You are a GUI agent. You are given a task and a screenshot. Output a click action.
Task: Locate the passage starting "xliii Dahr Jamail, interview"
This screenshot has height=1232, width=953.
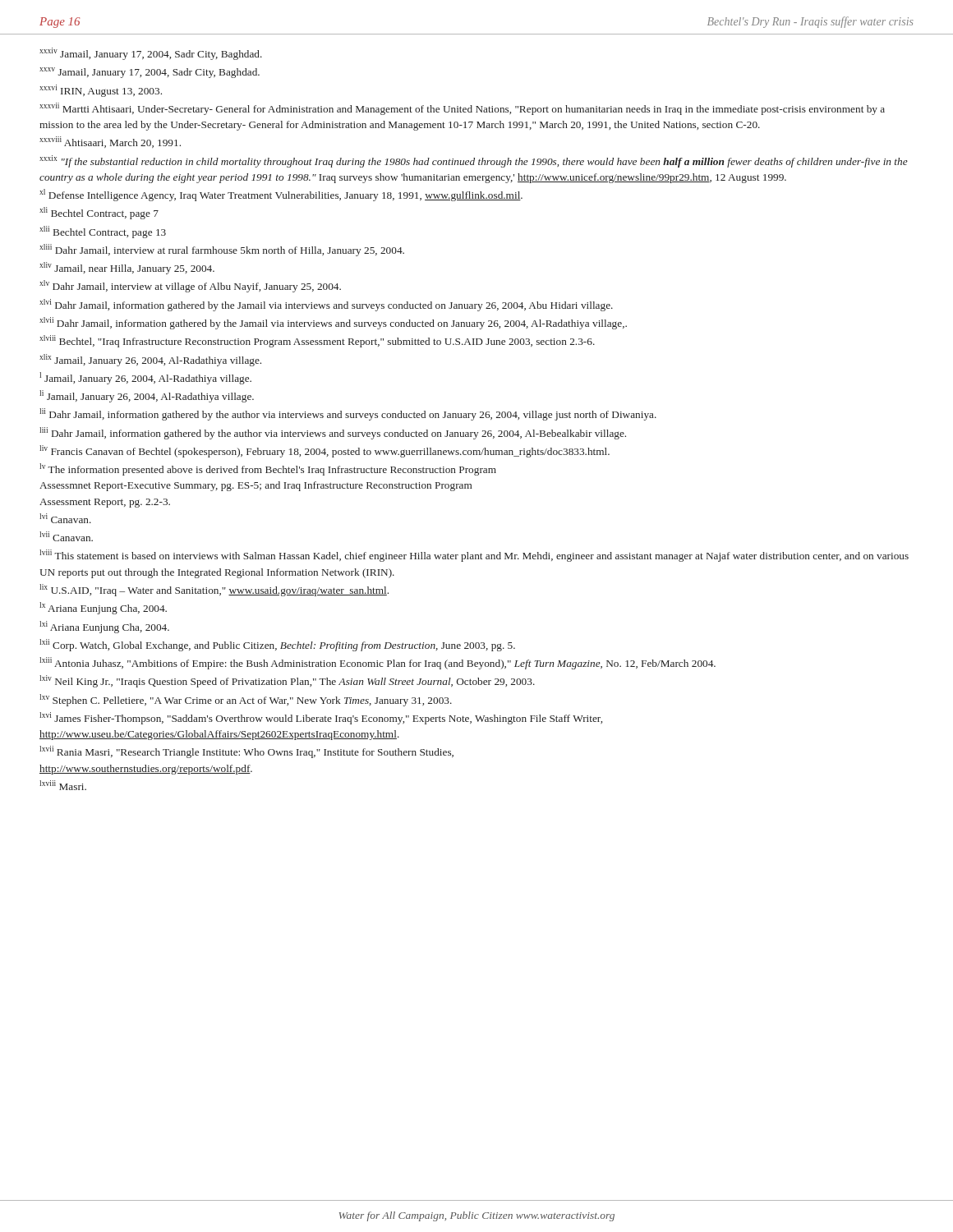point(222,249)
